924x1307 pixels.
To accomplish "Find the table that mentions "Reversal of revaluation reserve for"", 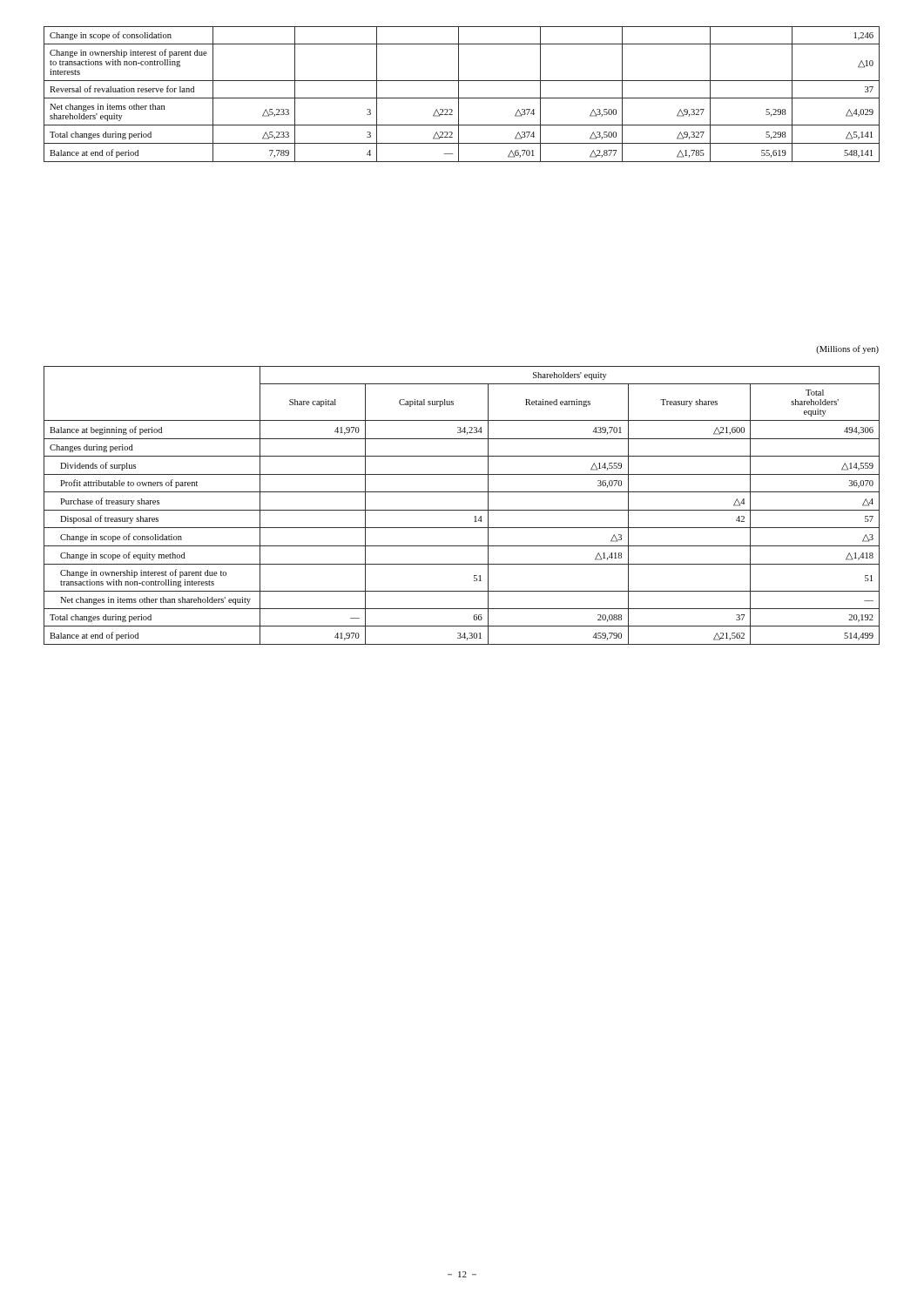I will click(462, 94).
